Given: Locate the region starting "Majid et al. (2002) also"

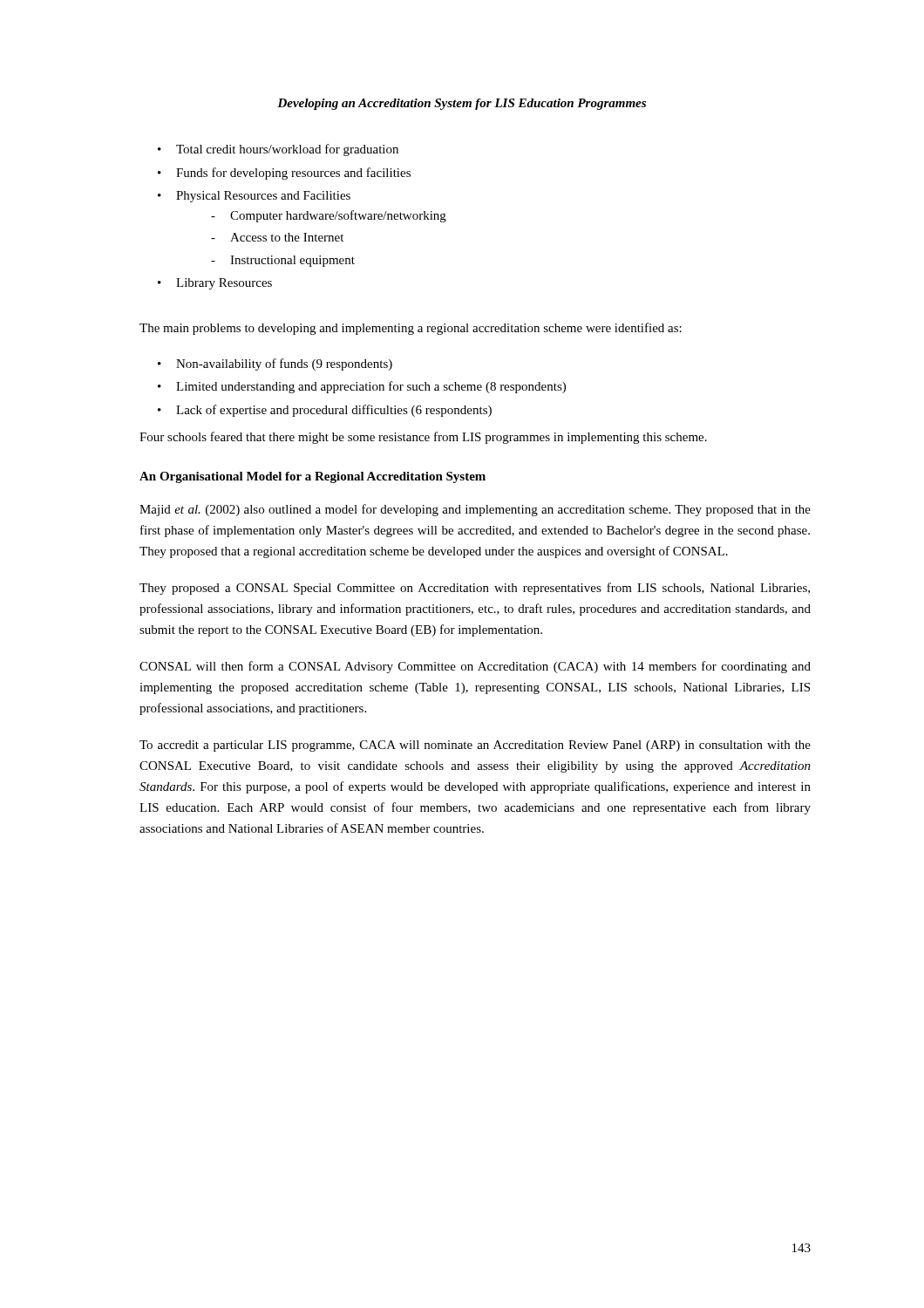Looking at the screenshot, I should [475, 530].
